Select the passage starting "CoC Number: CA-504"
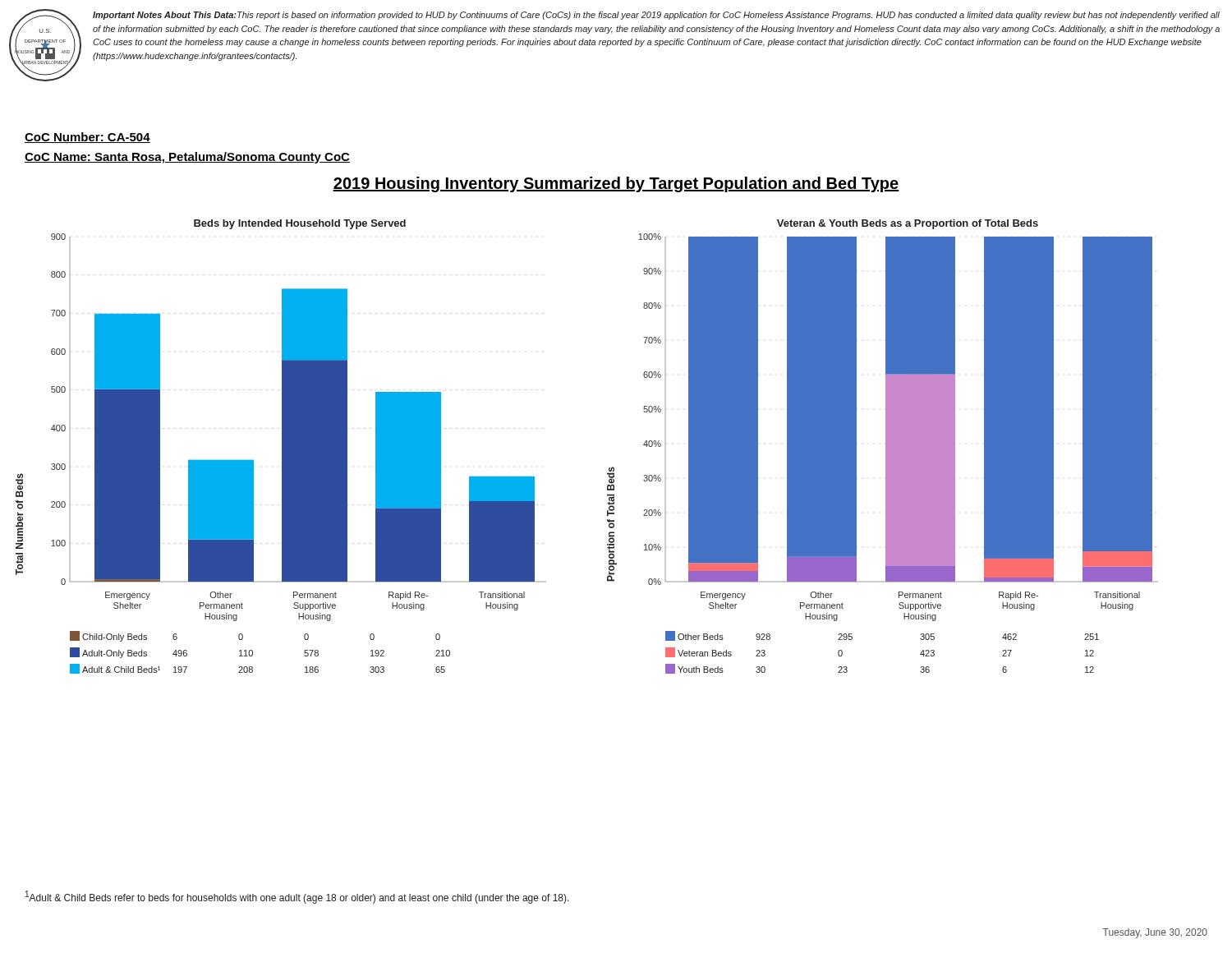 point(87,137)
